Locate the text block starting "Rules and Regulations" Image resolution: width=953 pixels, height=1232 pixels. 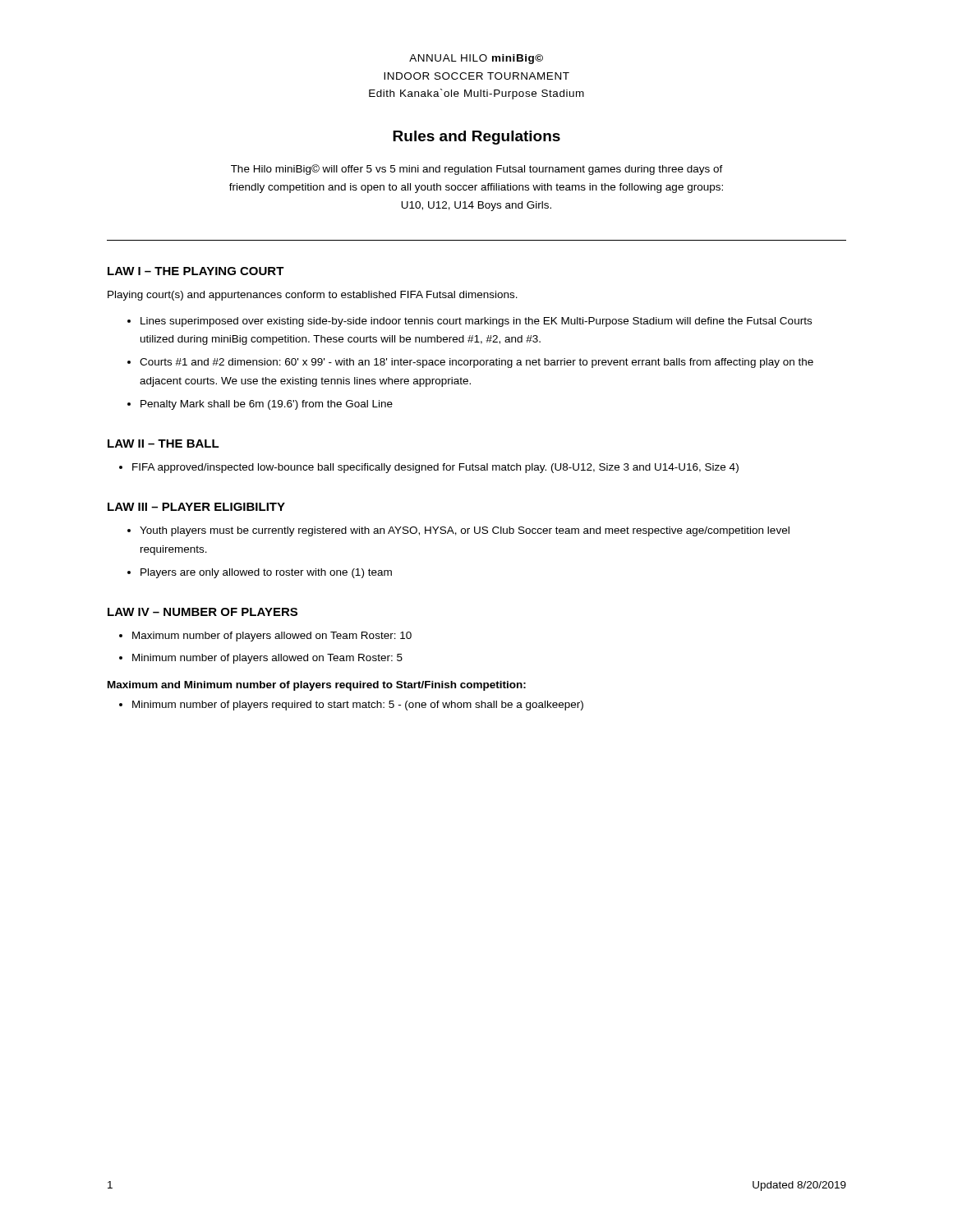[x=476, y=136]
